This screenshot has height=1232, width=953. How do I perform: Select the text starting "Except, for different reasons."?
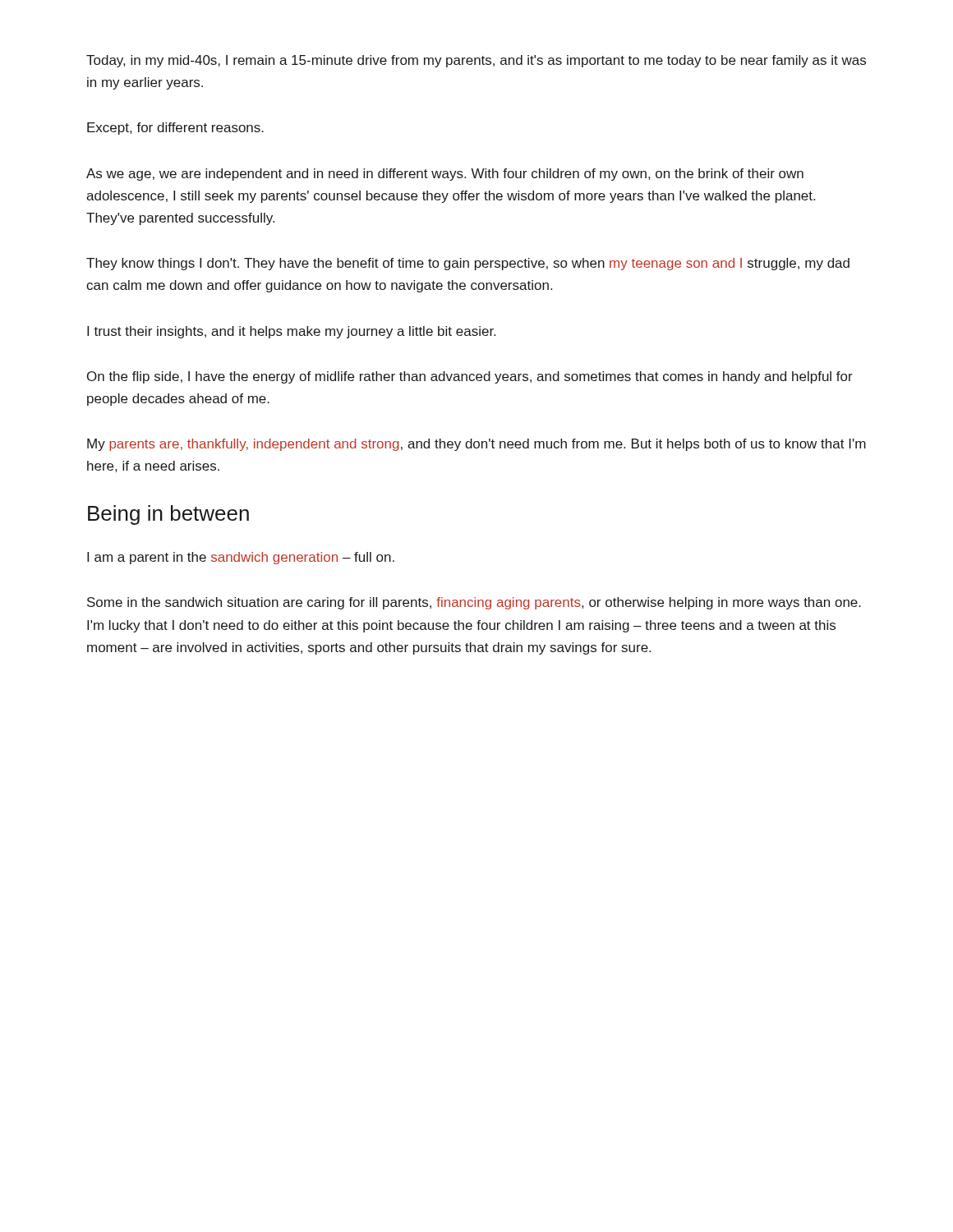[175, 128]
